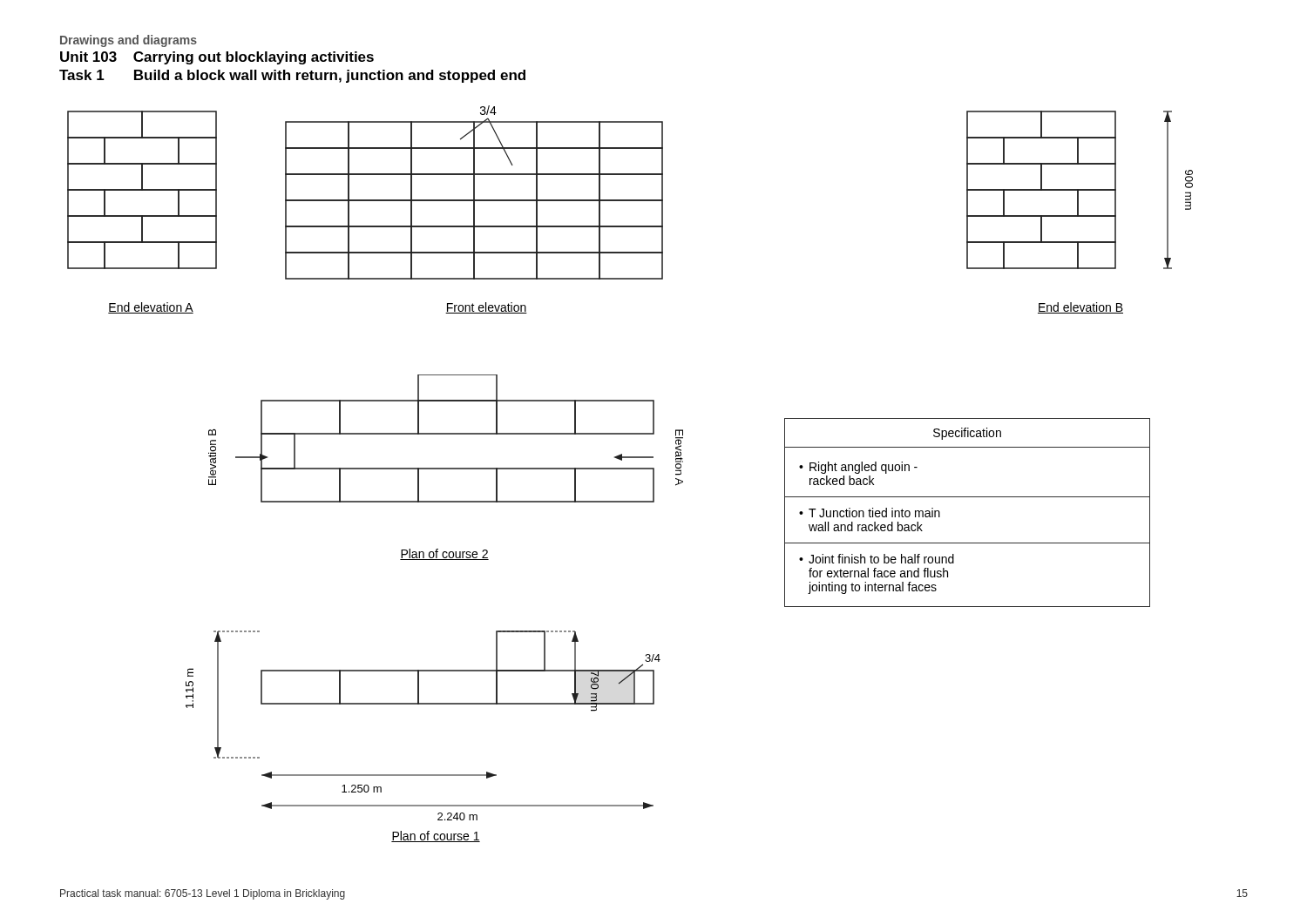Find "Plan of course 1" on this page
This screenshot has width=1307, height=924.
[436, 836]
